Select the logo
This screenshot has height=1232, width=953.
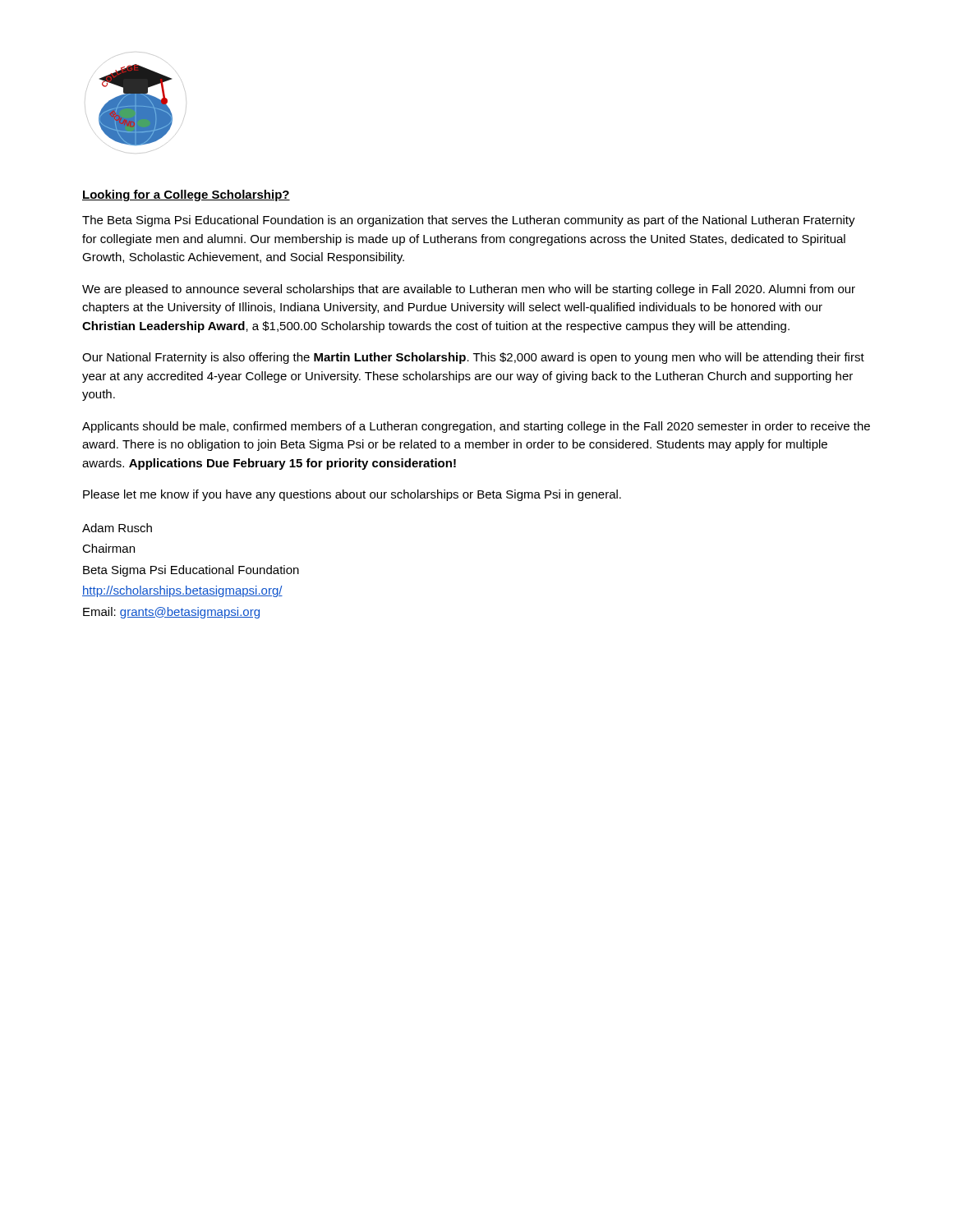(x=476, y=103)
